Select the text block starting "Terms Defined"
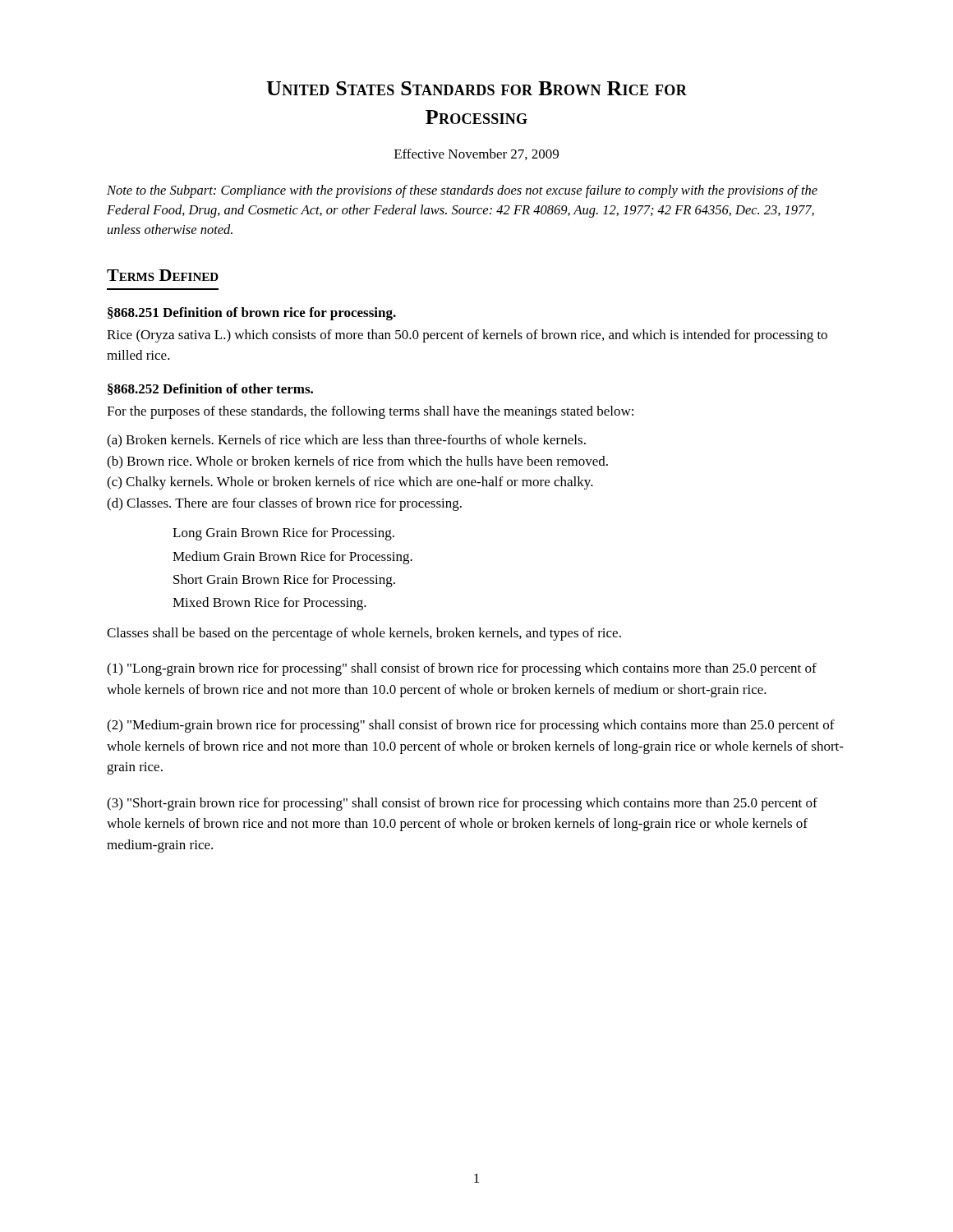This screenshot has height=1232, width=953. (x=163, y=277)
